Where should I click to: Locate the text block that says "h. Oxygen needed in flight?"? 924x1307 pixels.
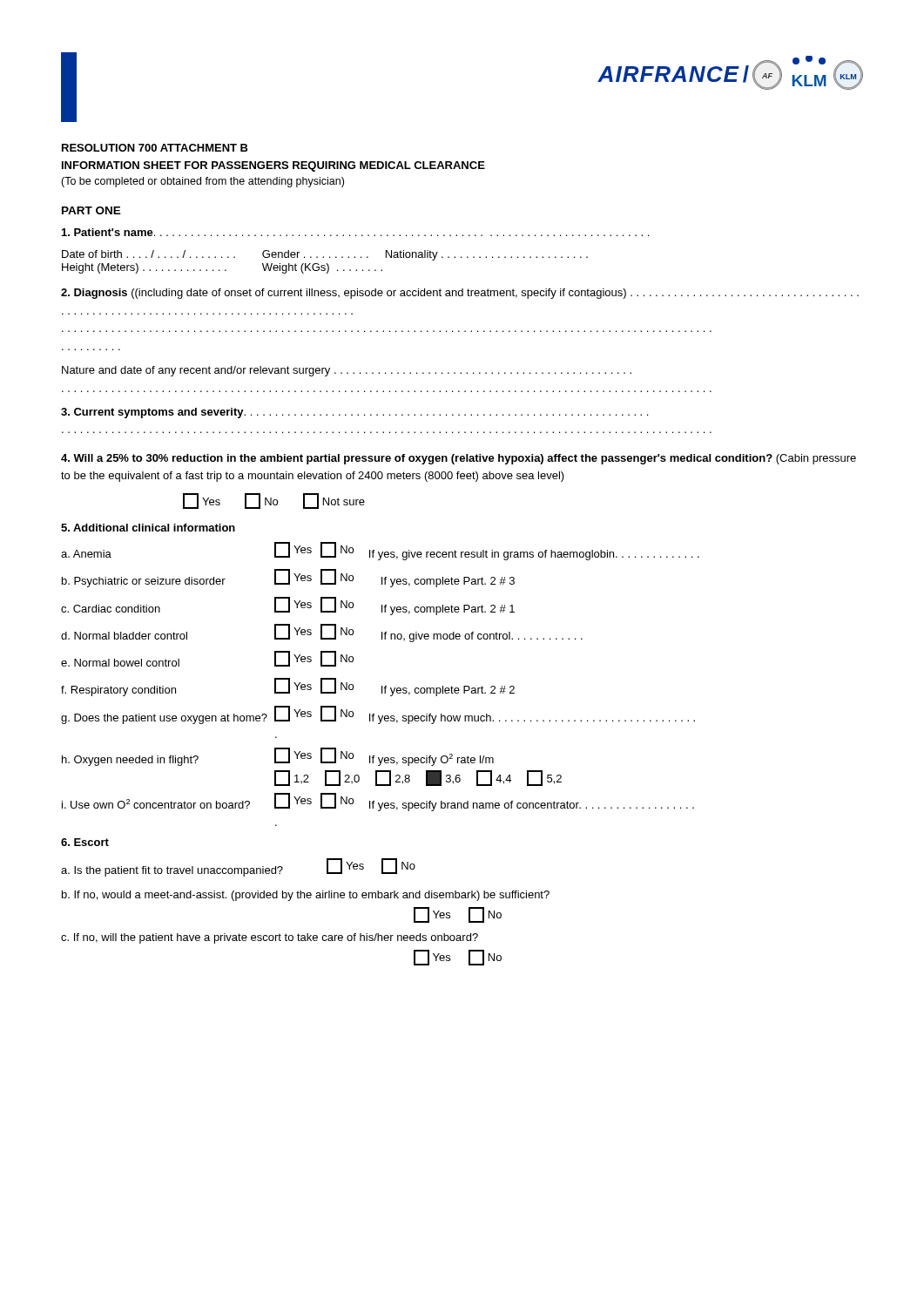click(x=278, y=757)
